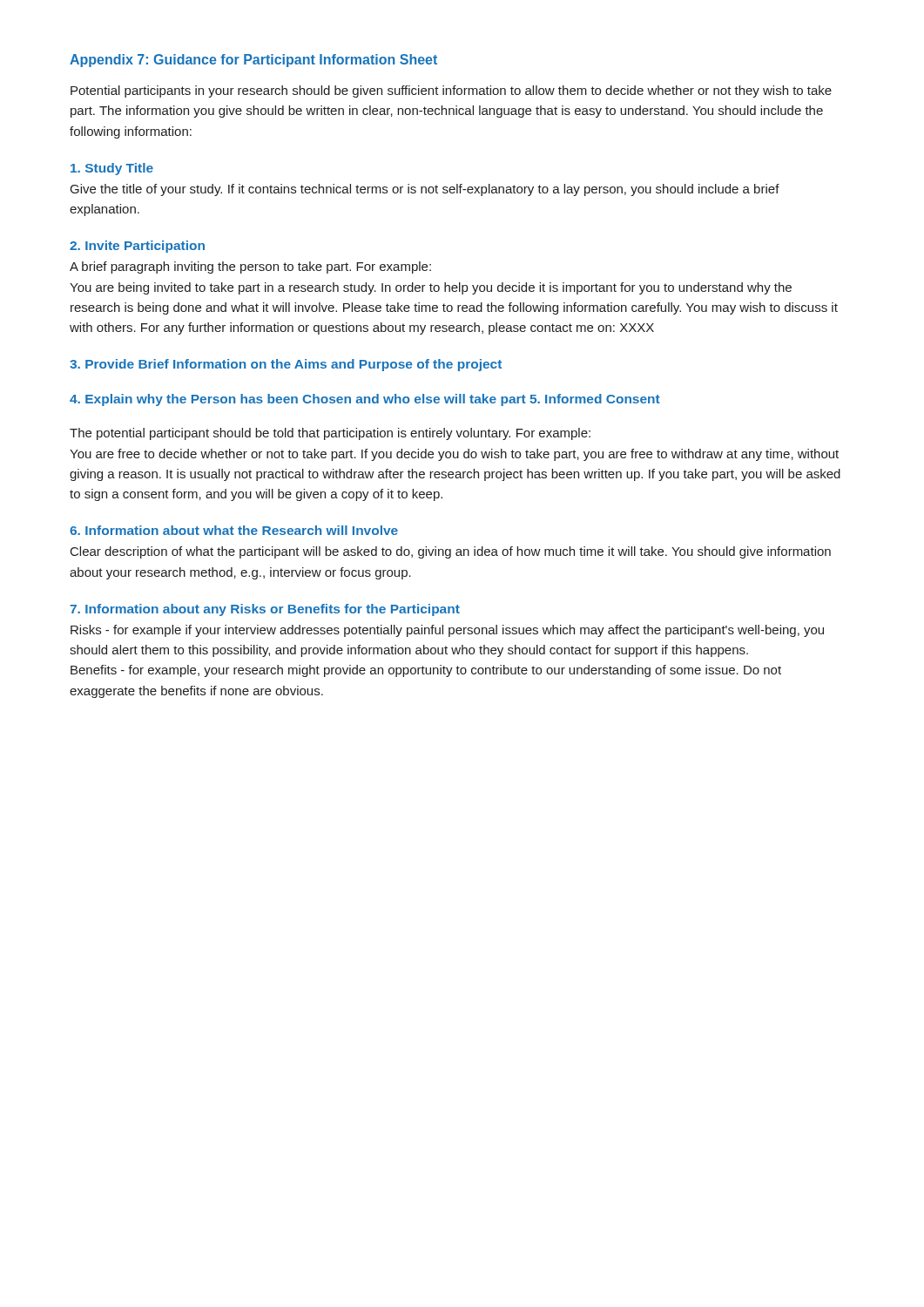The height and width of the screenshot is (1307, 924).
Task: Select the section header with the text "2. Invite Participation"
Action: 138,246
